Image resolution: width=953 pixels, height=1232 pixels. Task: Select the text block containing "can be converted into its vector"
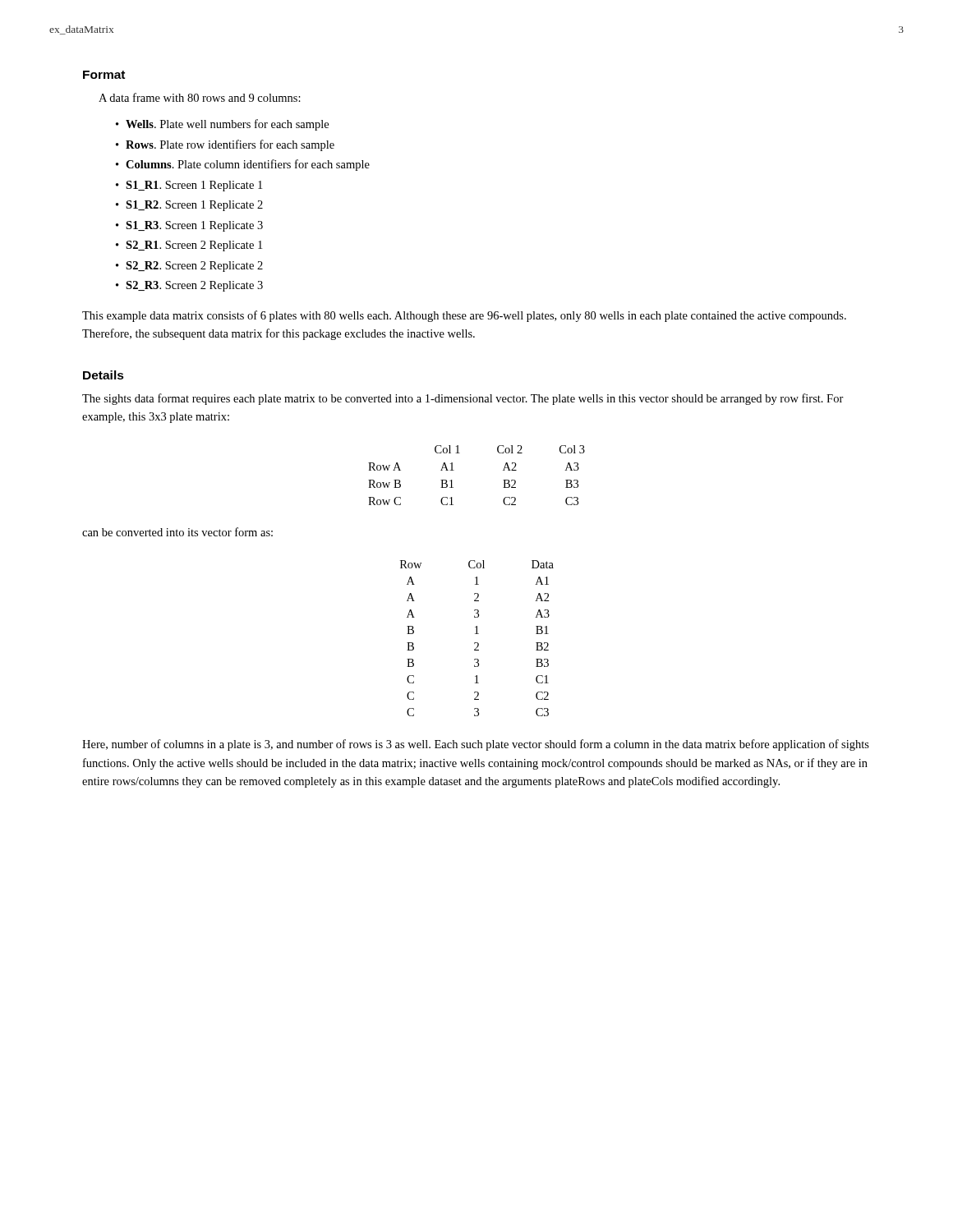178,532
